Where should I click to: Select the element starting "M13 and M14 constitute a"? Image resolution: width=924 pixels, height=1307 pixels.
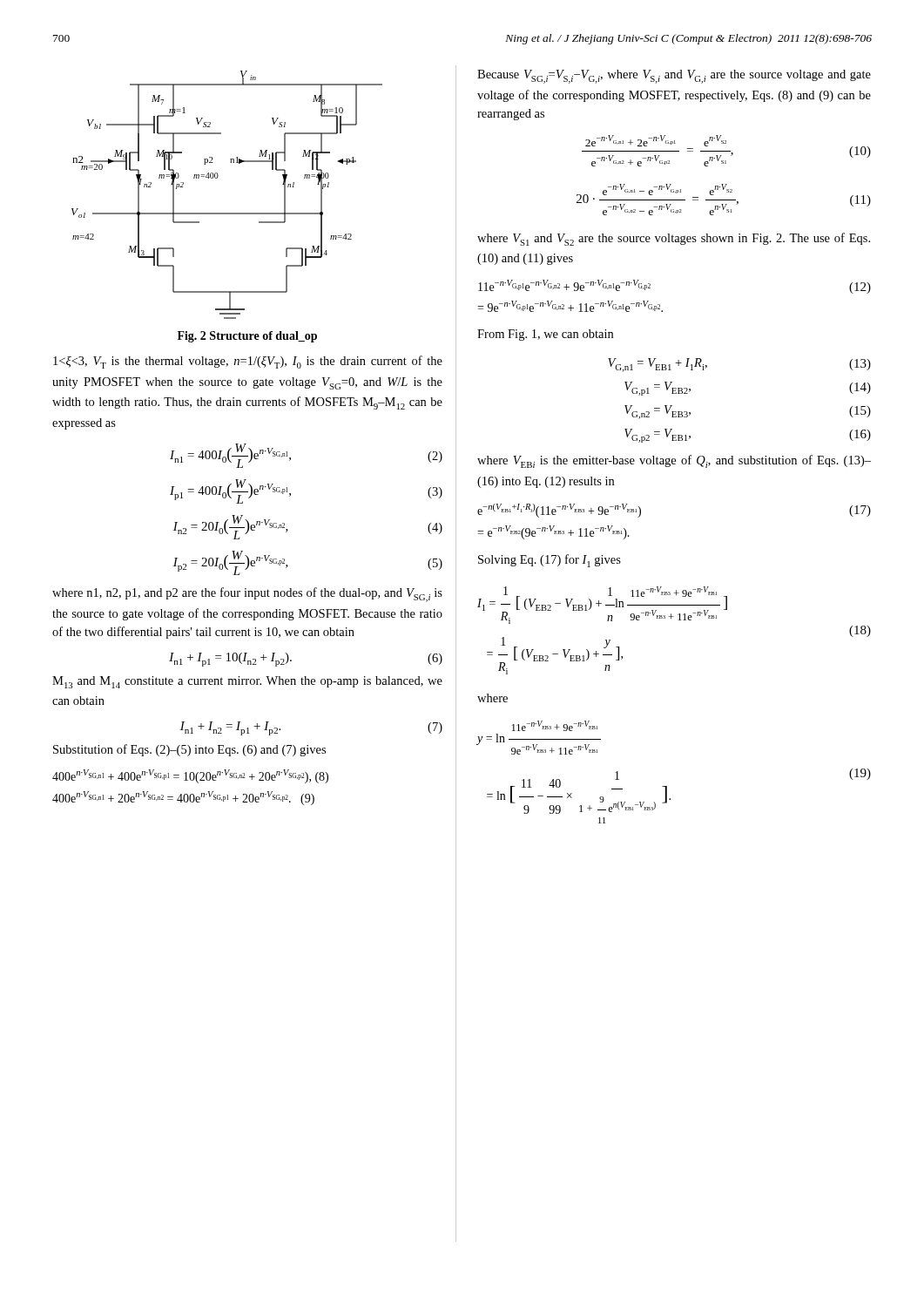tap(247, 691)
